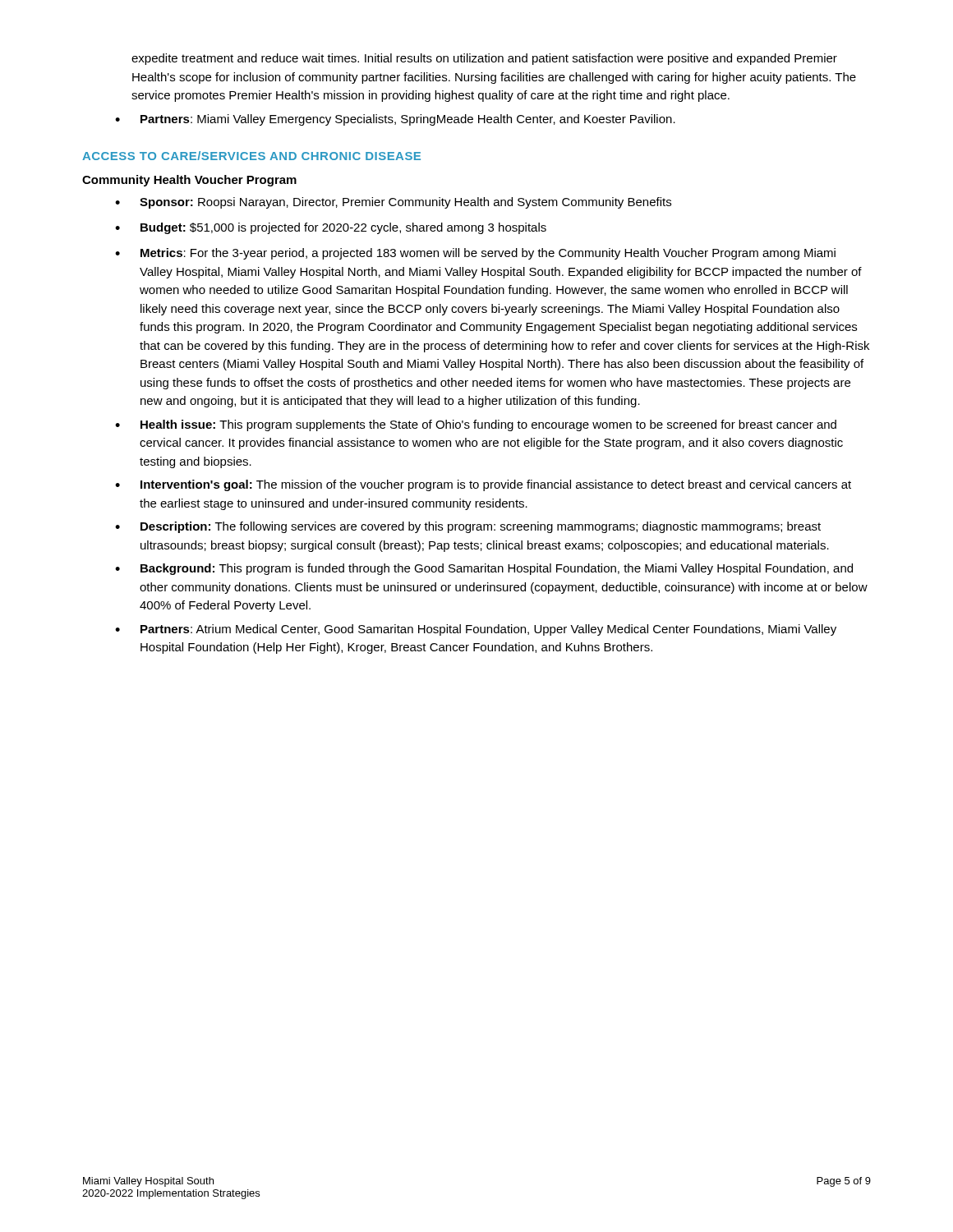Point to the passage starting "• Partners: Atrium"
This screenshot has width=953, height=1232.
coord(493,638)
